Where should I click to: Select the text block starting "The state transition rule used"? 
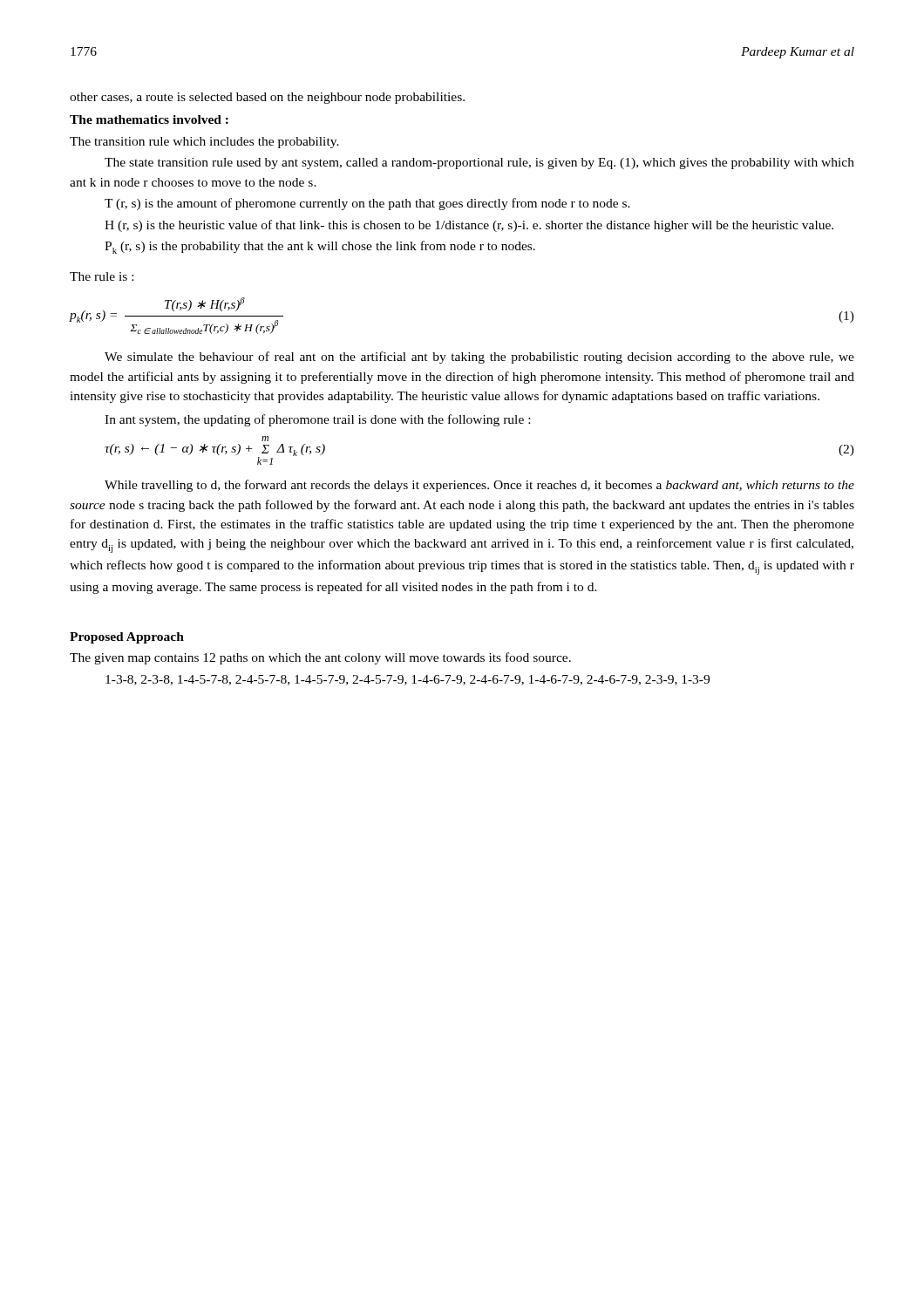[x=462, y=173]
